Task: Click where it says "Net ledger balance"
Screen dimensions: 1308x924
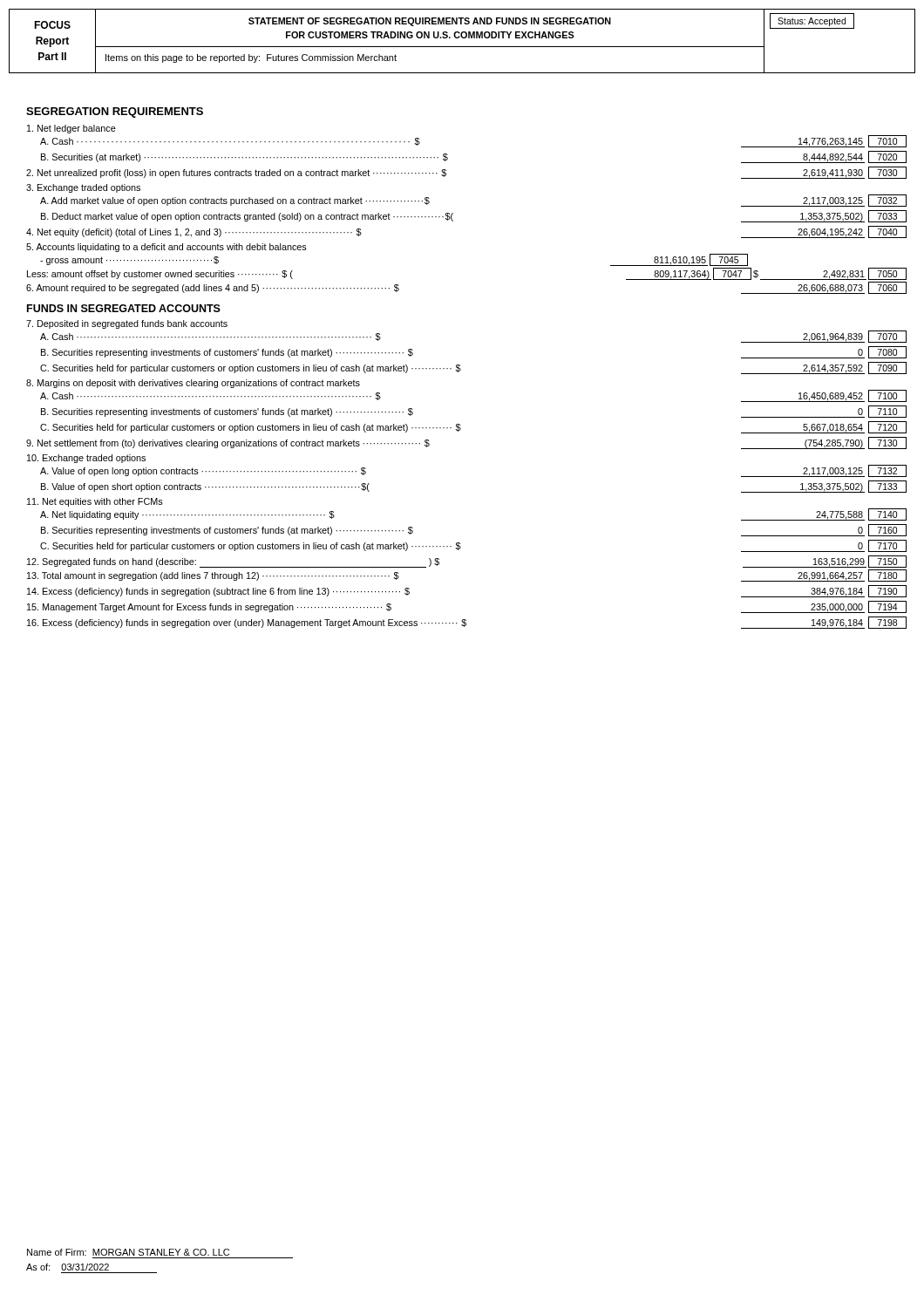Action: click(x=71, y=128)
